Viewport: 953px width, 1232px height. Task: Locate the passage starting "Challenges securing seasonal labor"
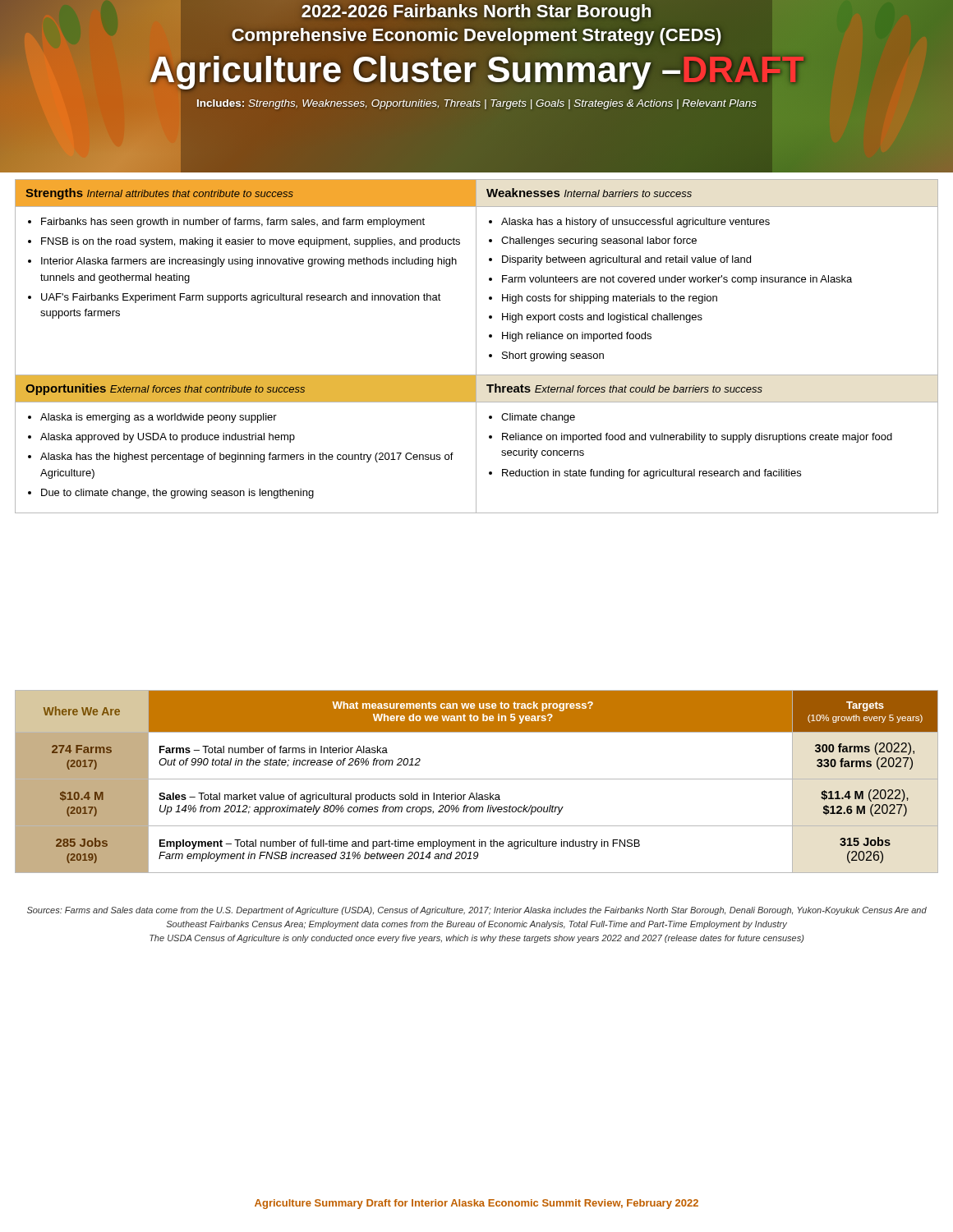(599, 240)
